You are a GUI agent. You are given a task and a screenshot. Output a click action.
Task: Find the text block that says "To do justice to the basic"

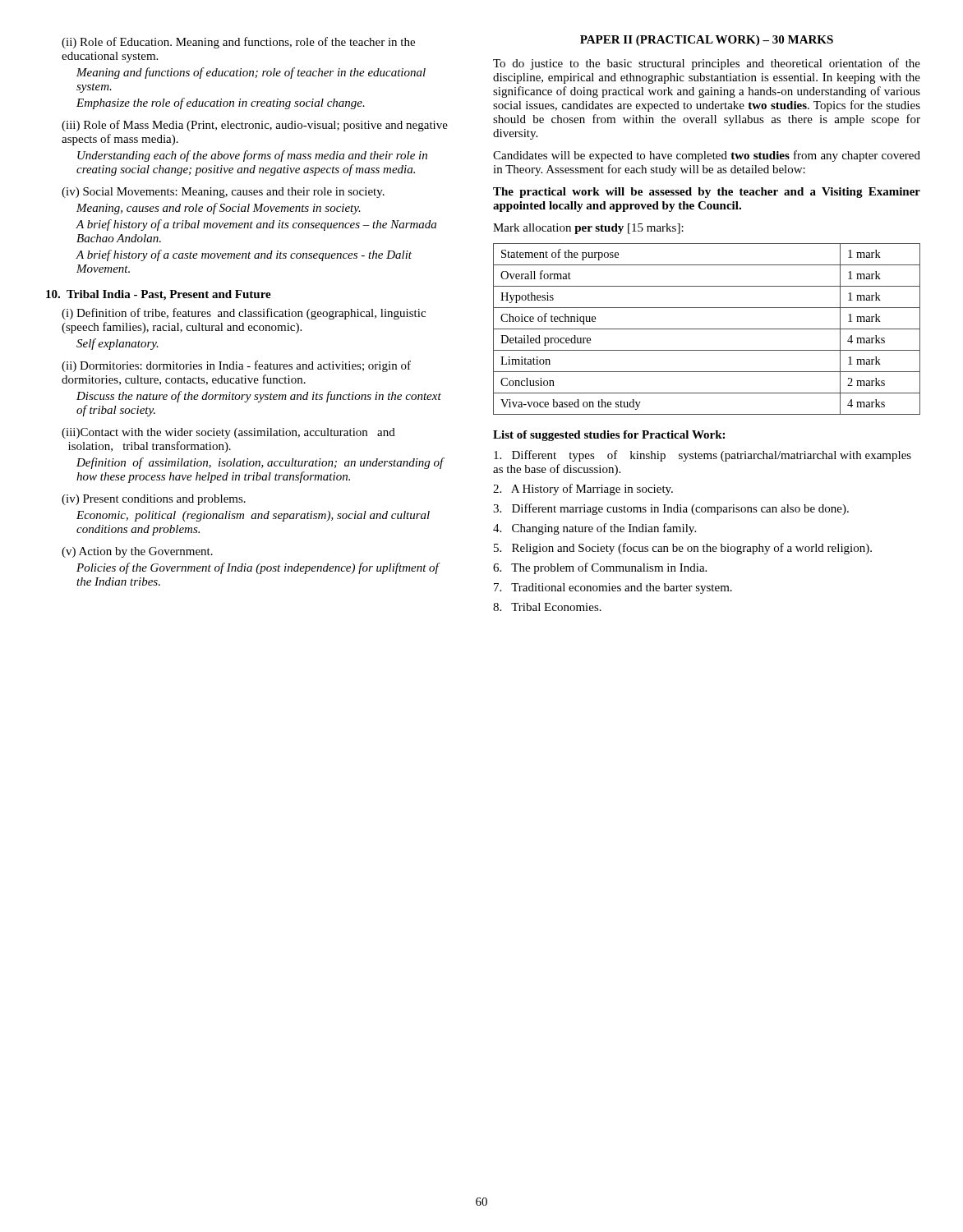coord(707,99)
